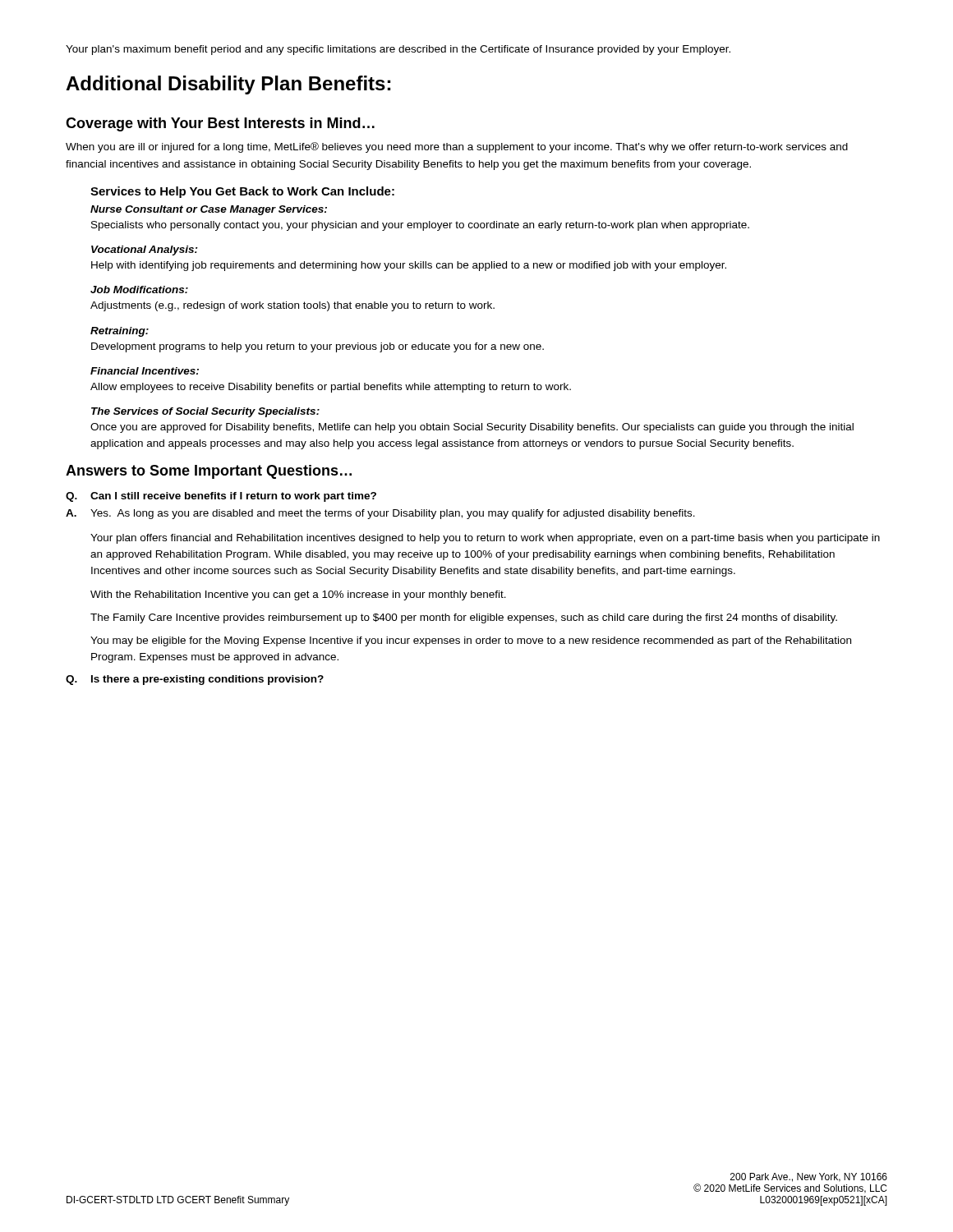Locate the list item that reads "Retraining: Development programs to"

click(x=489, y=339)
